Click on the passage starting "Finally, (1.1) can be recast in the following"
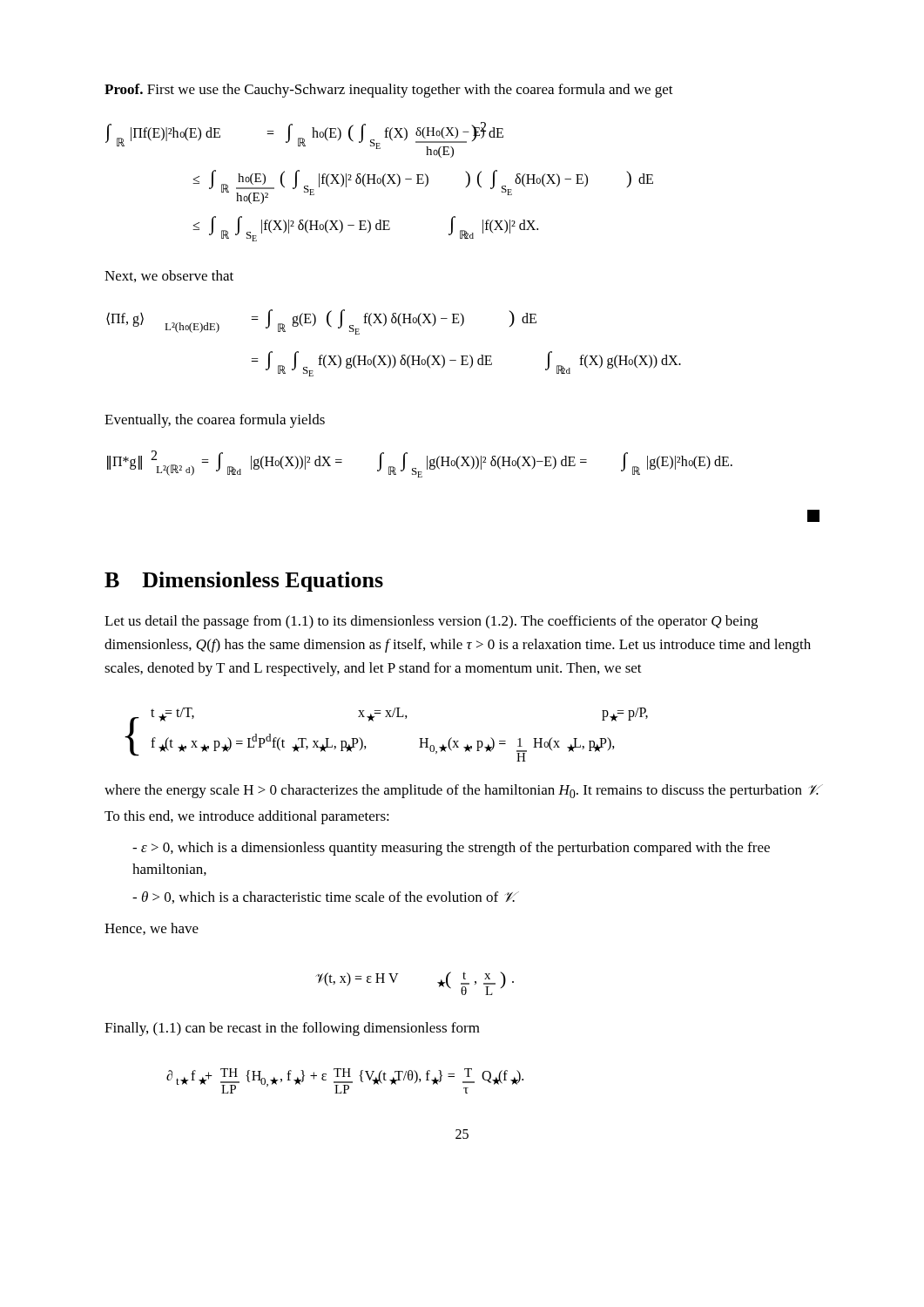 [292, 1027]
